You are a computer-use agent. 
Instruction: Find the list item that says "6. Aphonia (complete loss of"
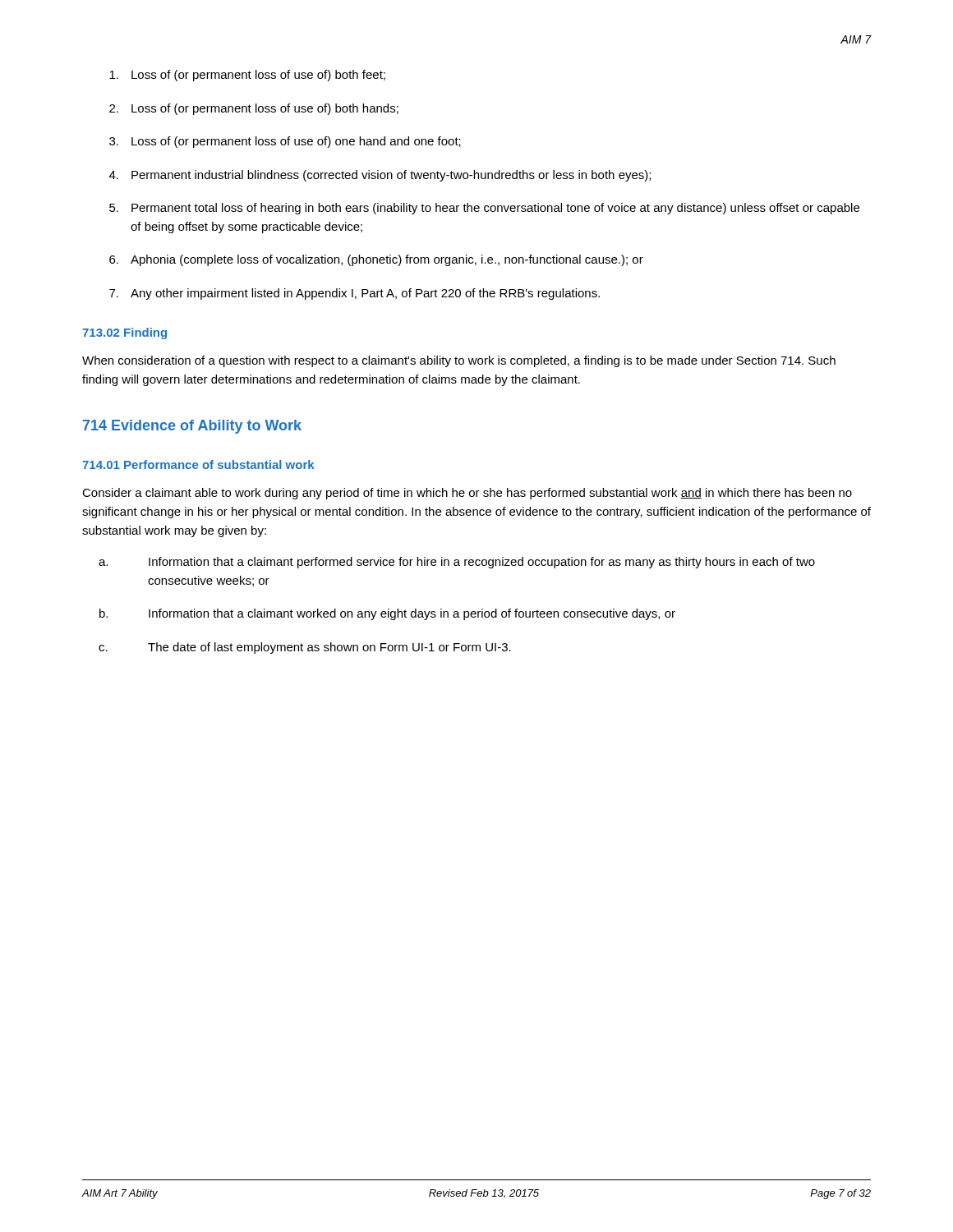click(363, 260)
